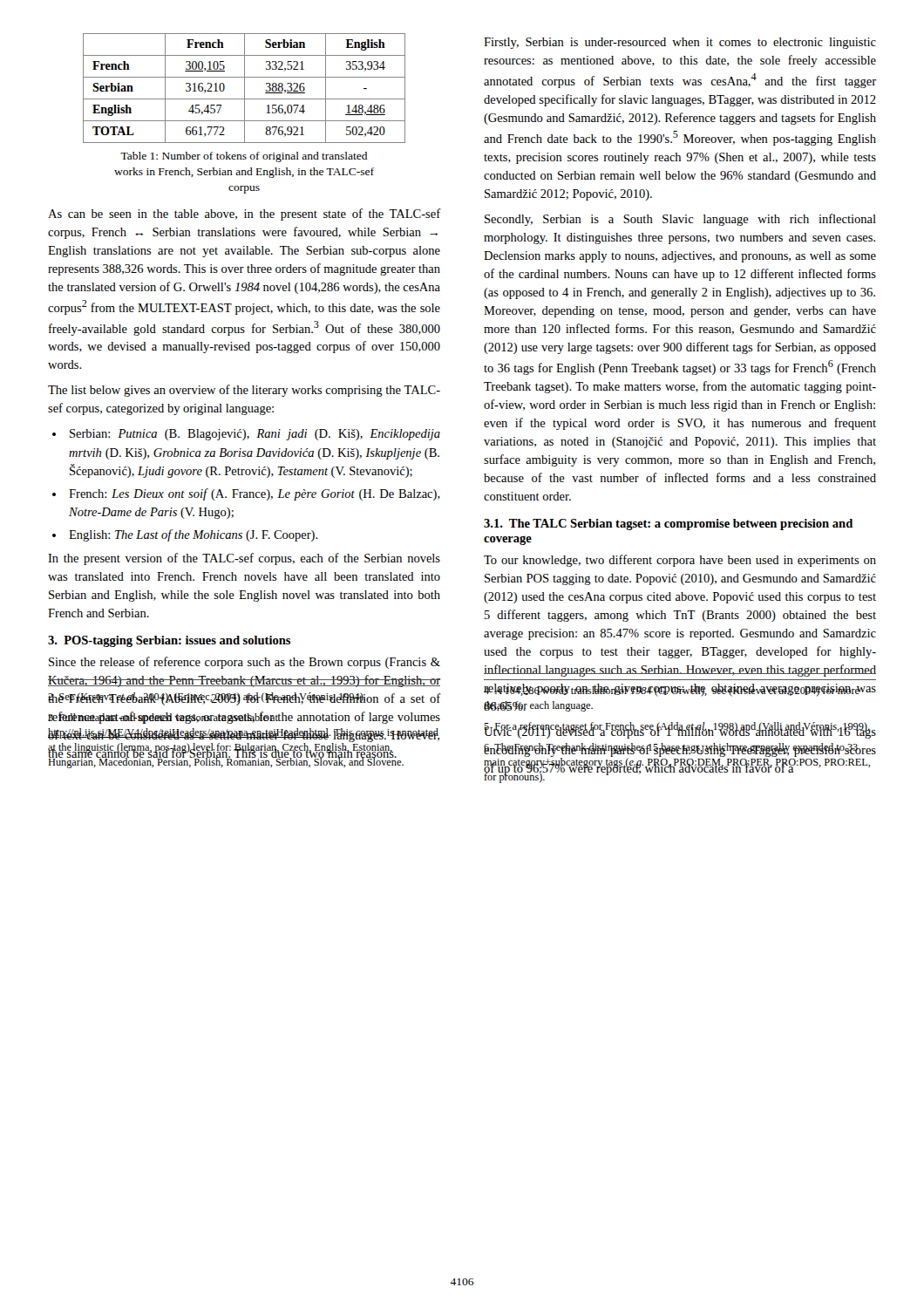Select the region starting "3.1. The TALC"
The image size is (924, 1308).
pyautogui.click(x=668, y=531)
